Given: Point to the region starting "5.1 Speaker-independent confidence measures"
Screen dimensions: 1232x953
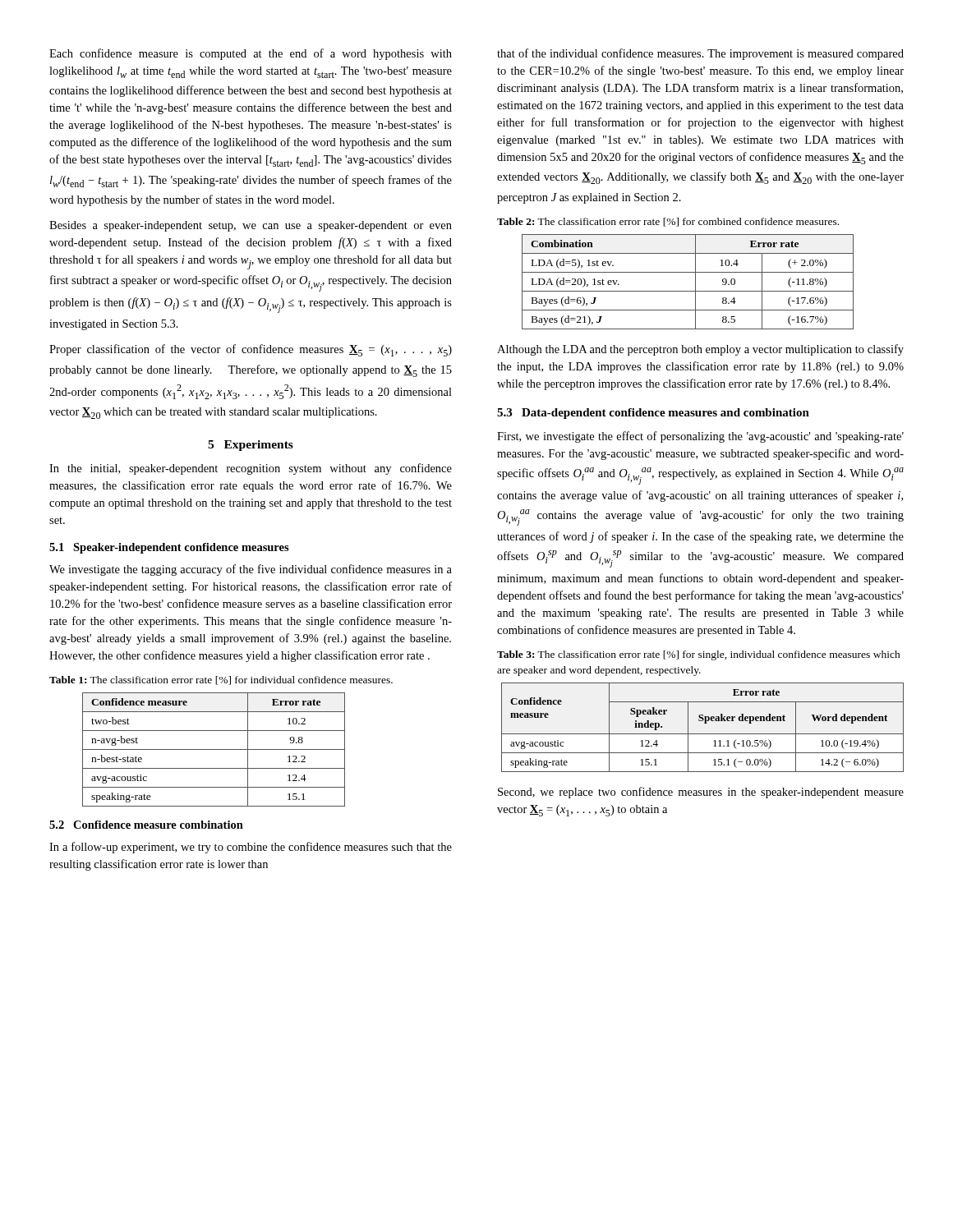Looking at the screenshot, I should coord(169,547).
